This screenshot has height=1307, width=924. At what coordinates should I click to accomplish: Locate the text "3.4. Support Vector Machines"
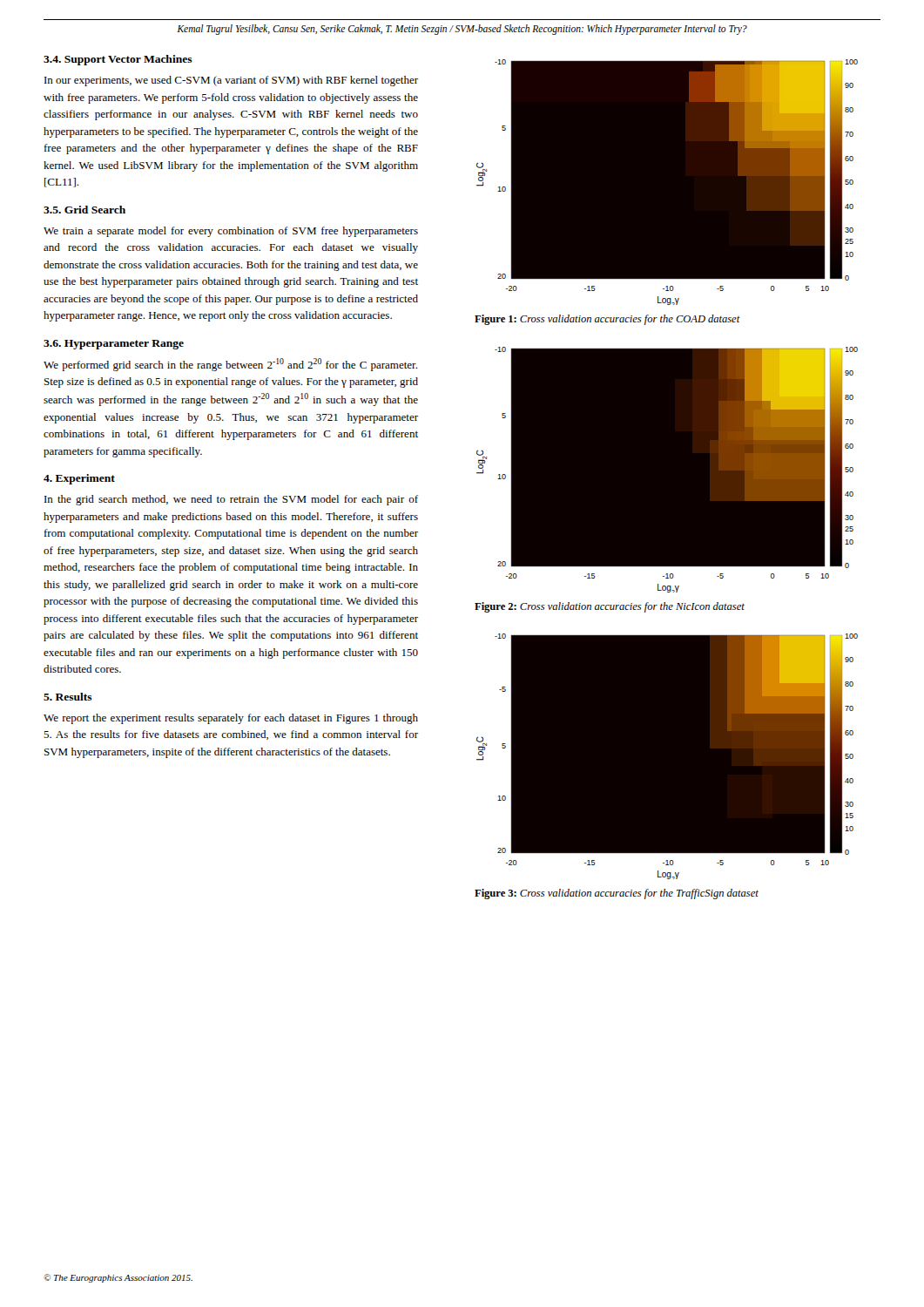coord(118,59)
